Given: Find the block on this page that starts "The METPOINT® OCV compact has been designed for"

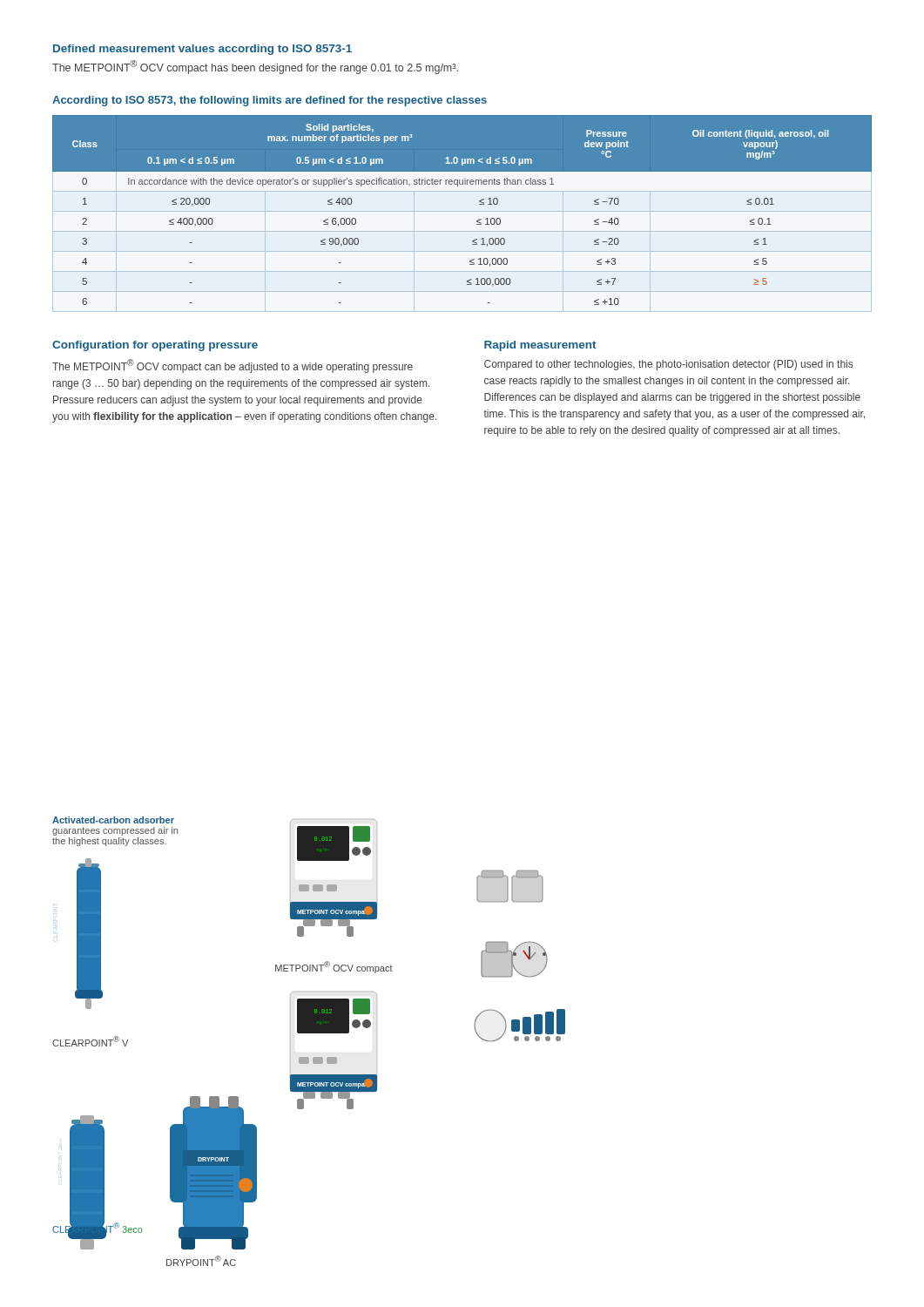Looking at the screenshot, I should tap(256, 67).
